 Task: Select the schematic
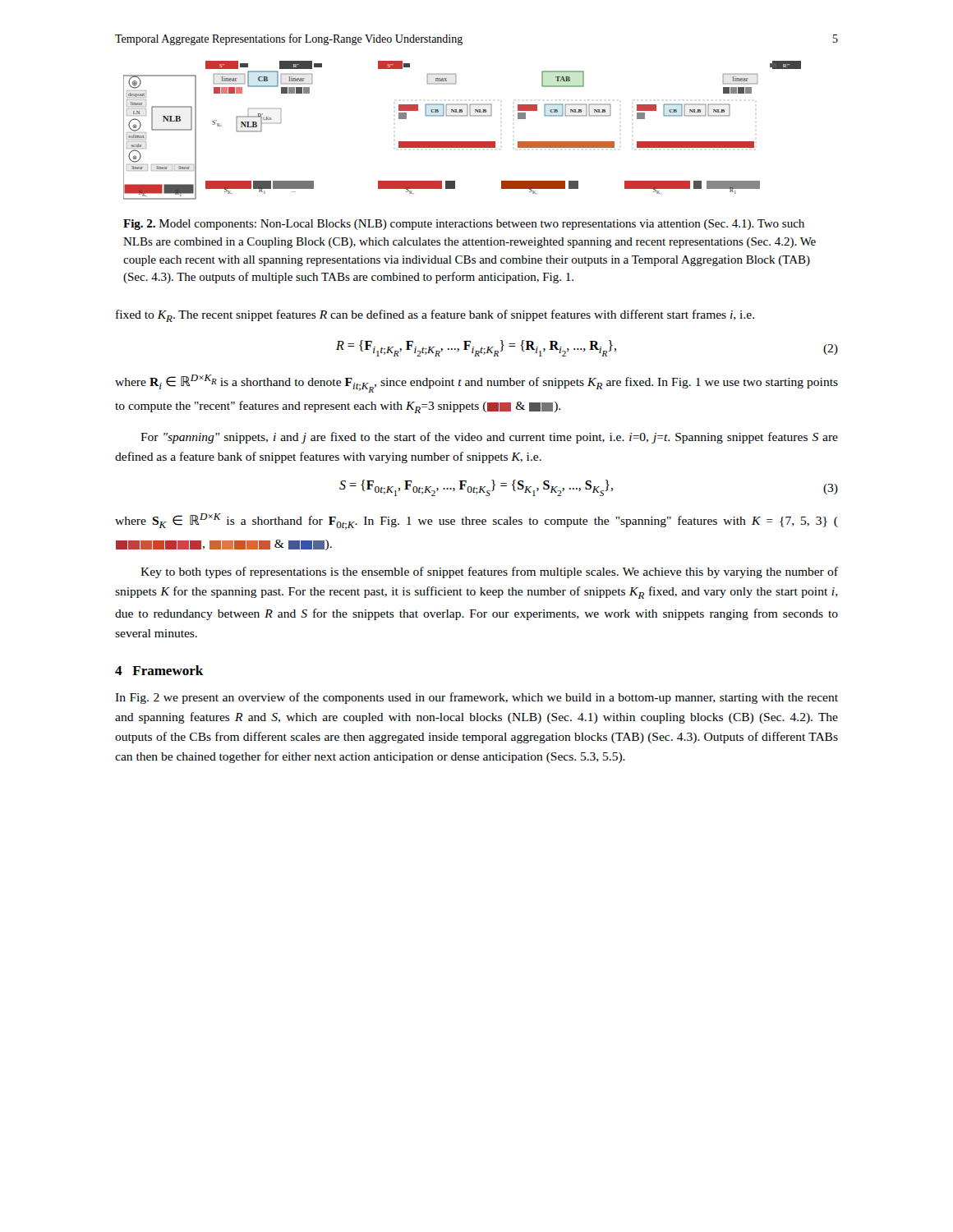point(476,133)
